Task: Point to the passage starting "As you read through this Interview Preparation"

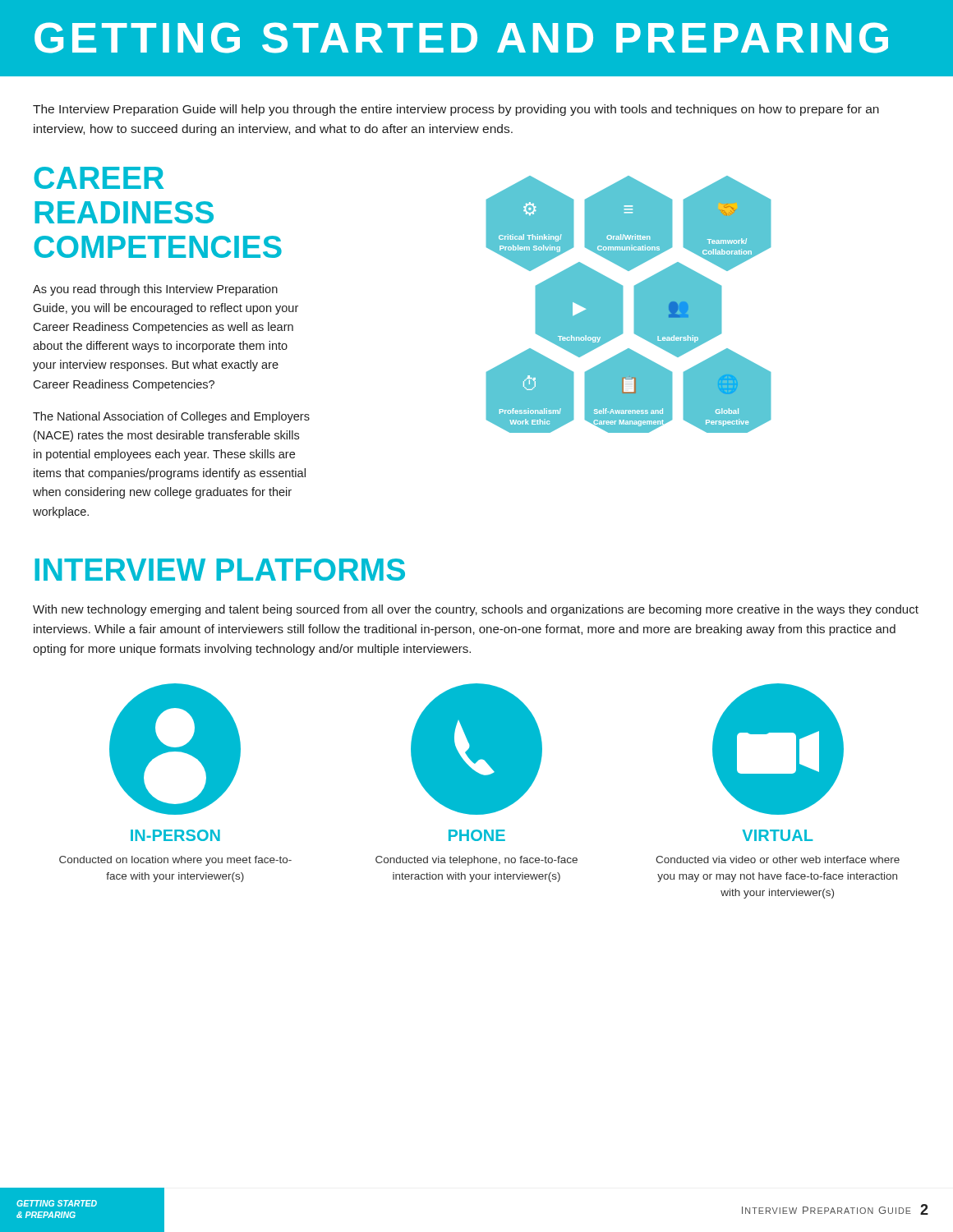Action: pos(173,401)
